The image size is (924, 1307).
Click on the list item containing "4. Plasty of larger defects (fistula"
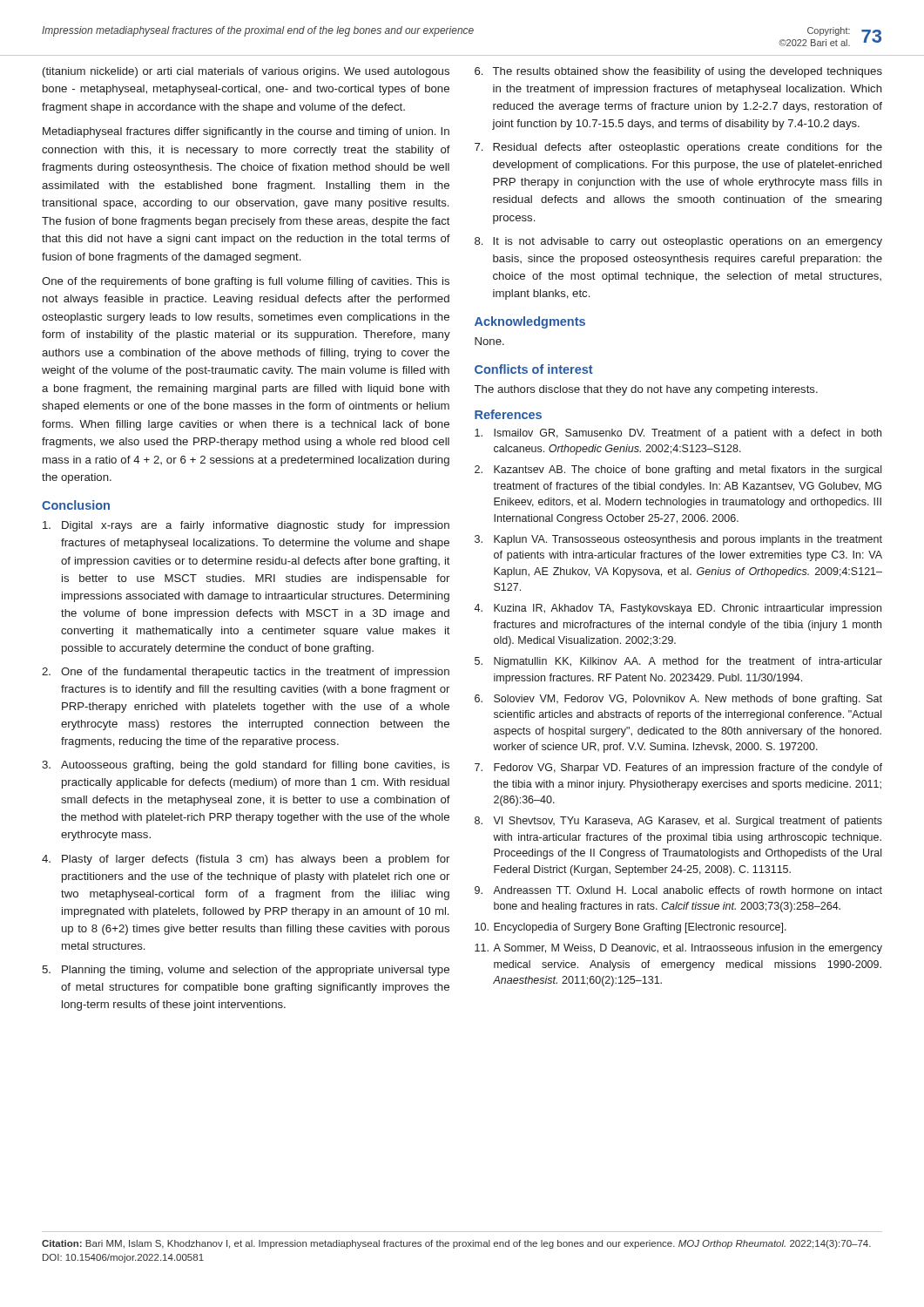(x=246, y=902)
